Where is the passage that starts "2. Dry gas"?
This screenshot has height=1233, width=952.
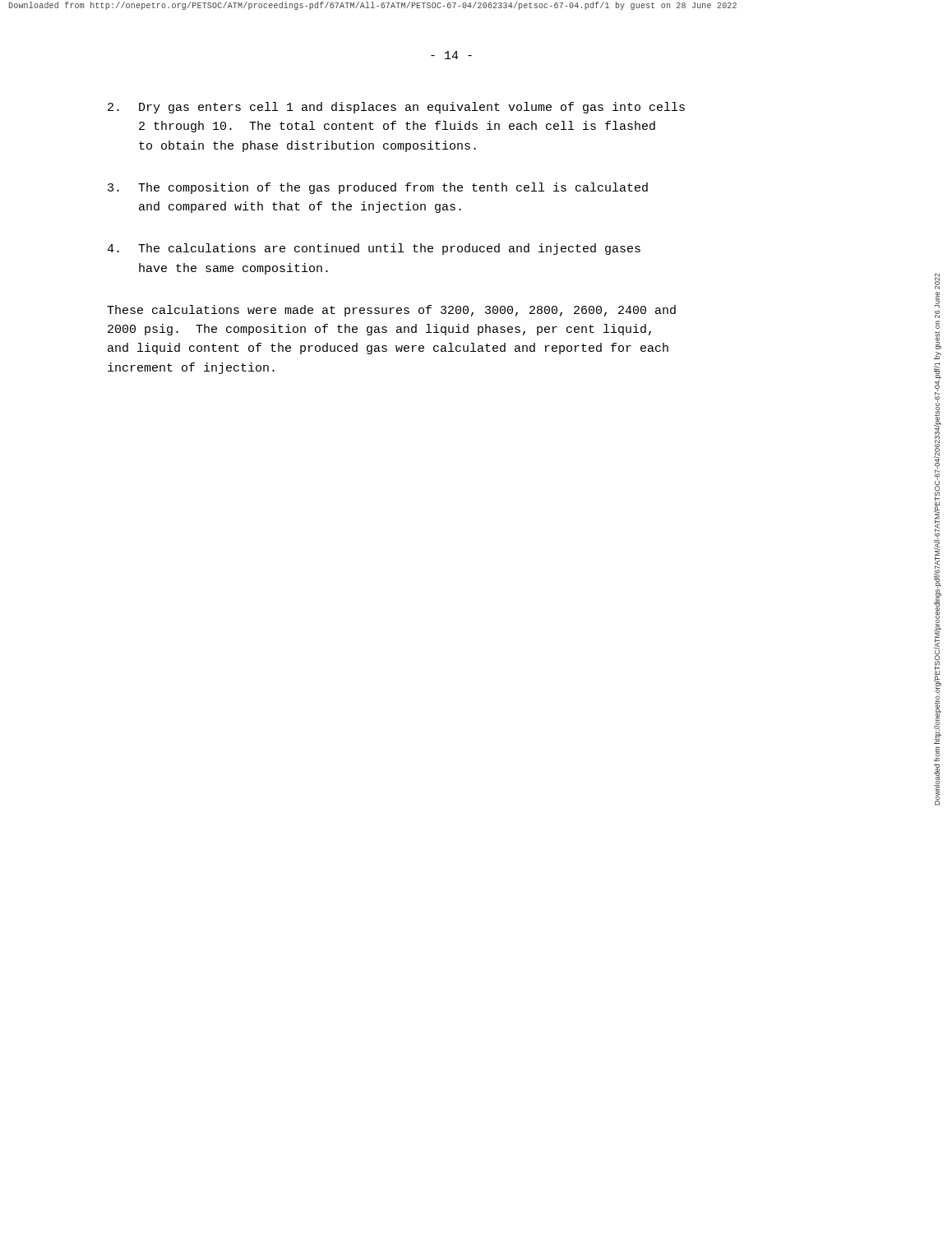pyautogui.click(x=396, y=127)
